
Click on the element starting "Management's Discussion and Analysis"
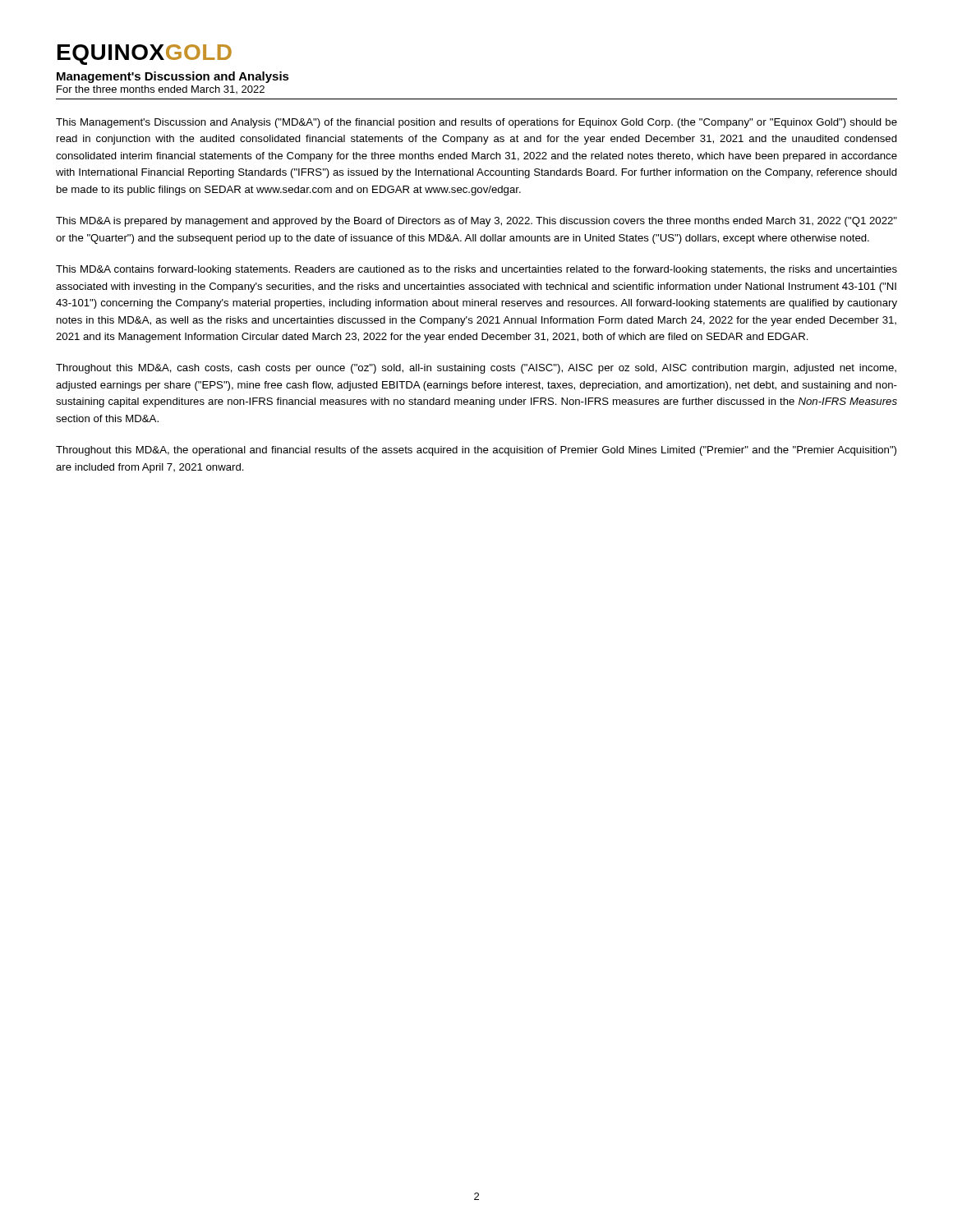[173, 77]
